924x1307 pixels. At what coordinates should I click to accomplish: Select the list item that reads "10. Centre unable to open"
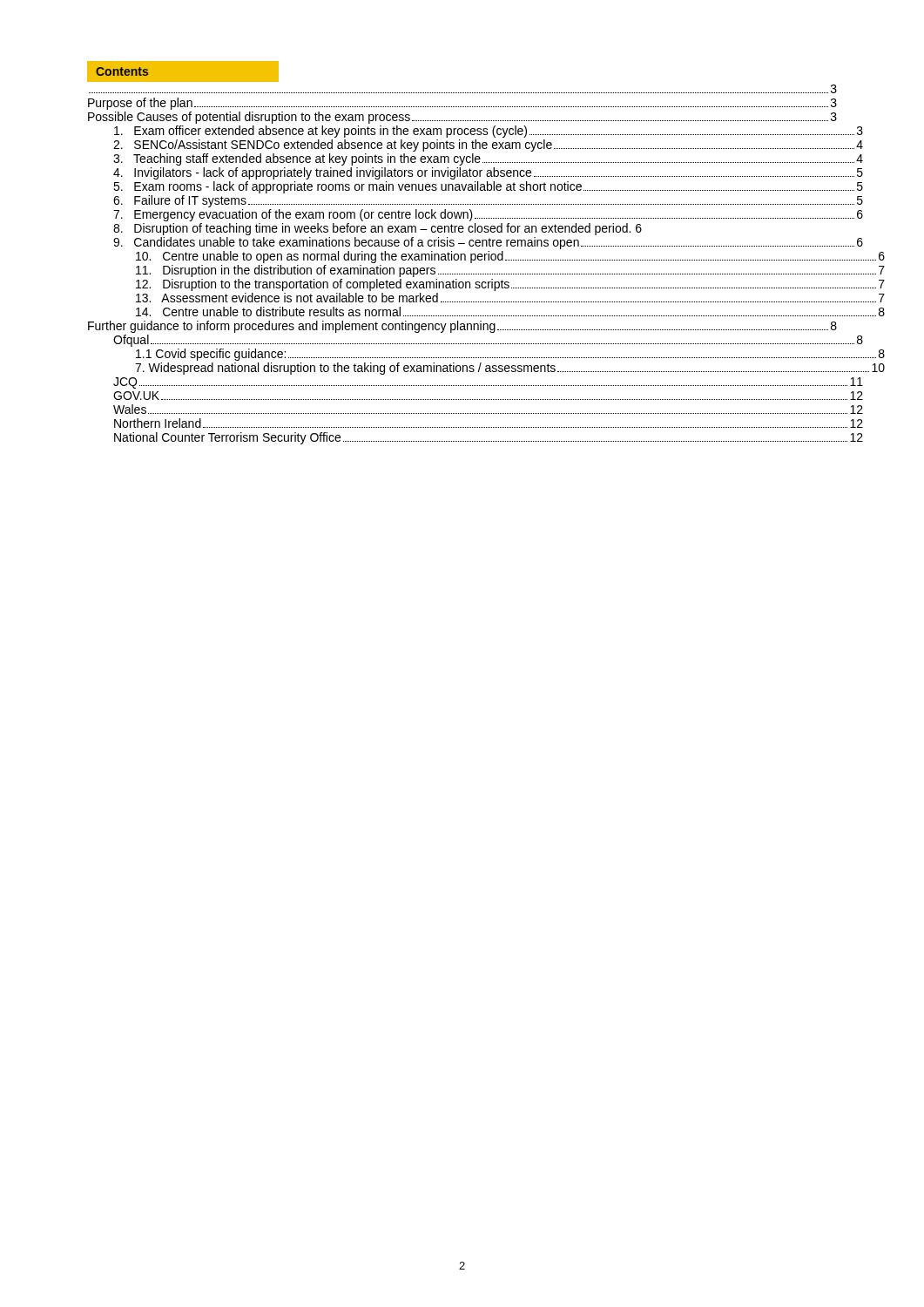[x=462, y=256]
